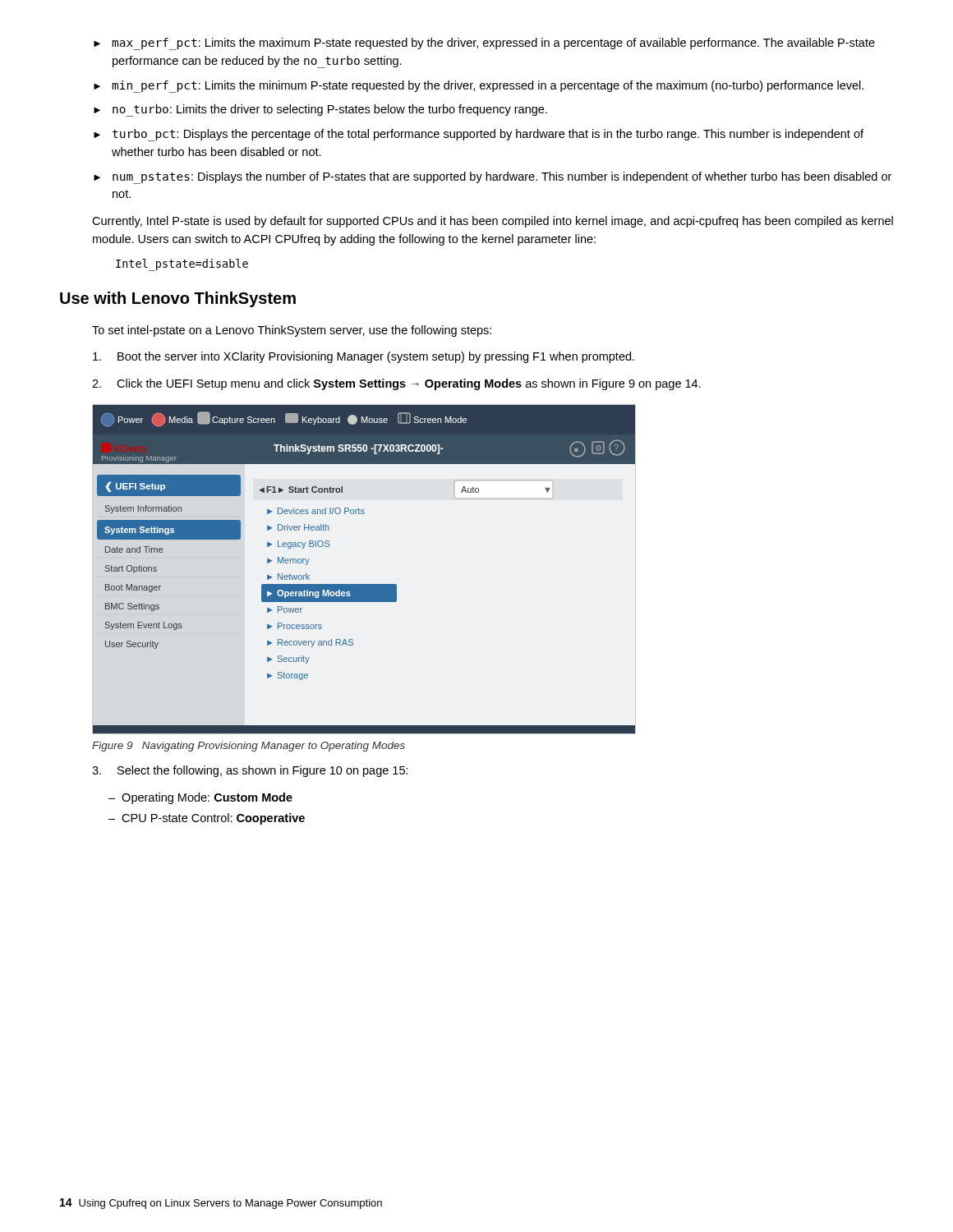Find the passage starting "Boot the server into XClarity Provisioning"

493,357
